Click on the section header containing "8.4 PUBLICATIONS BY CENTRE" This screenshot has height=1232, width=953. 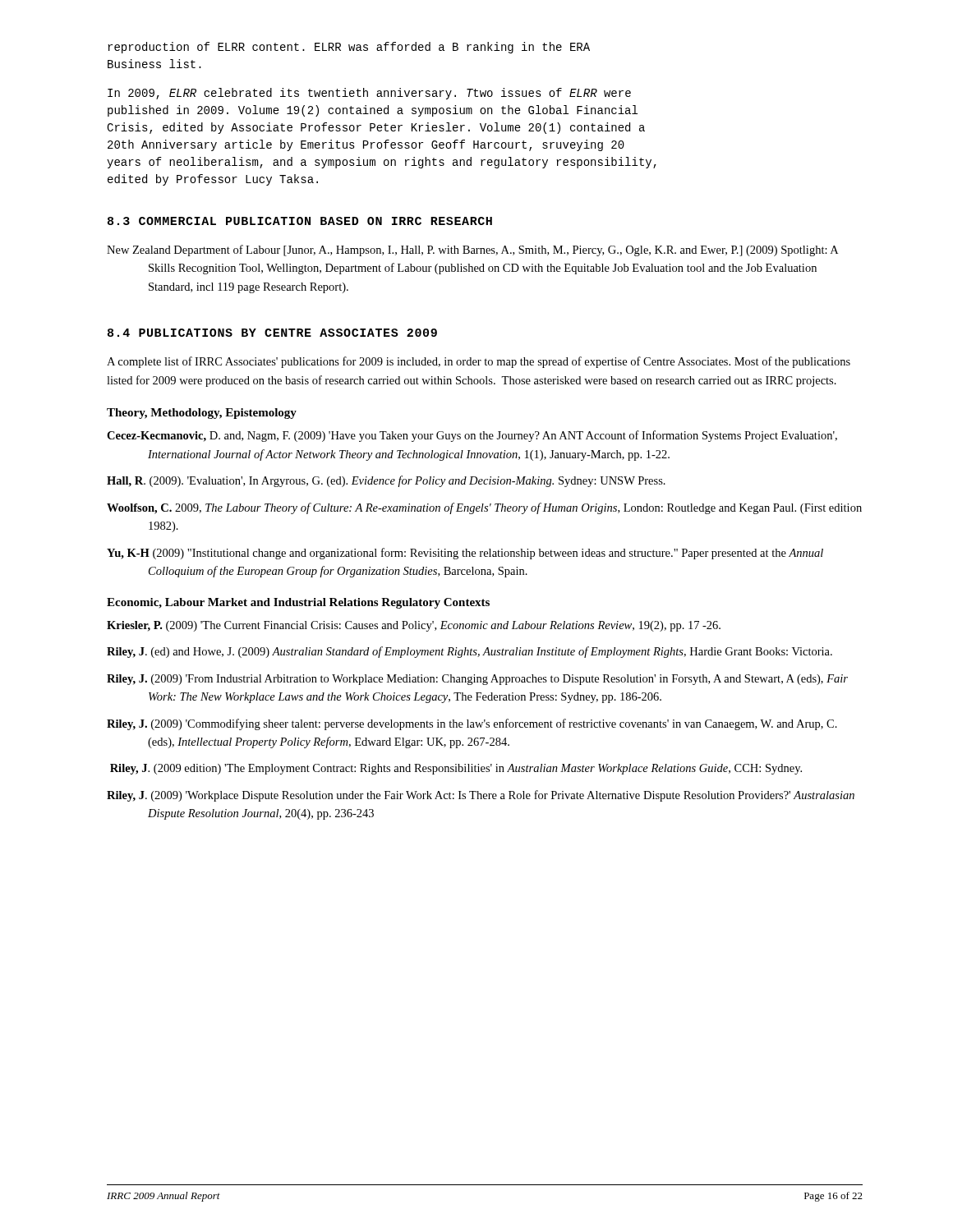(272, 334)
